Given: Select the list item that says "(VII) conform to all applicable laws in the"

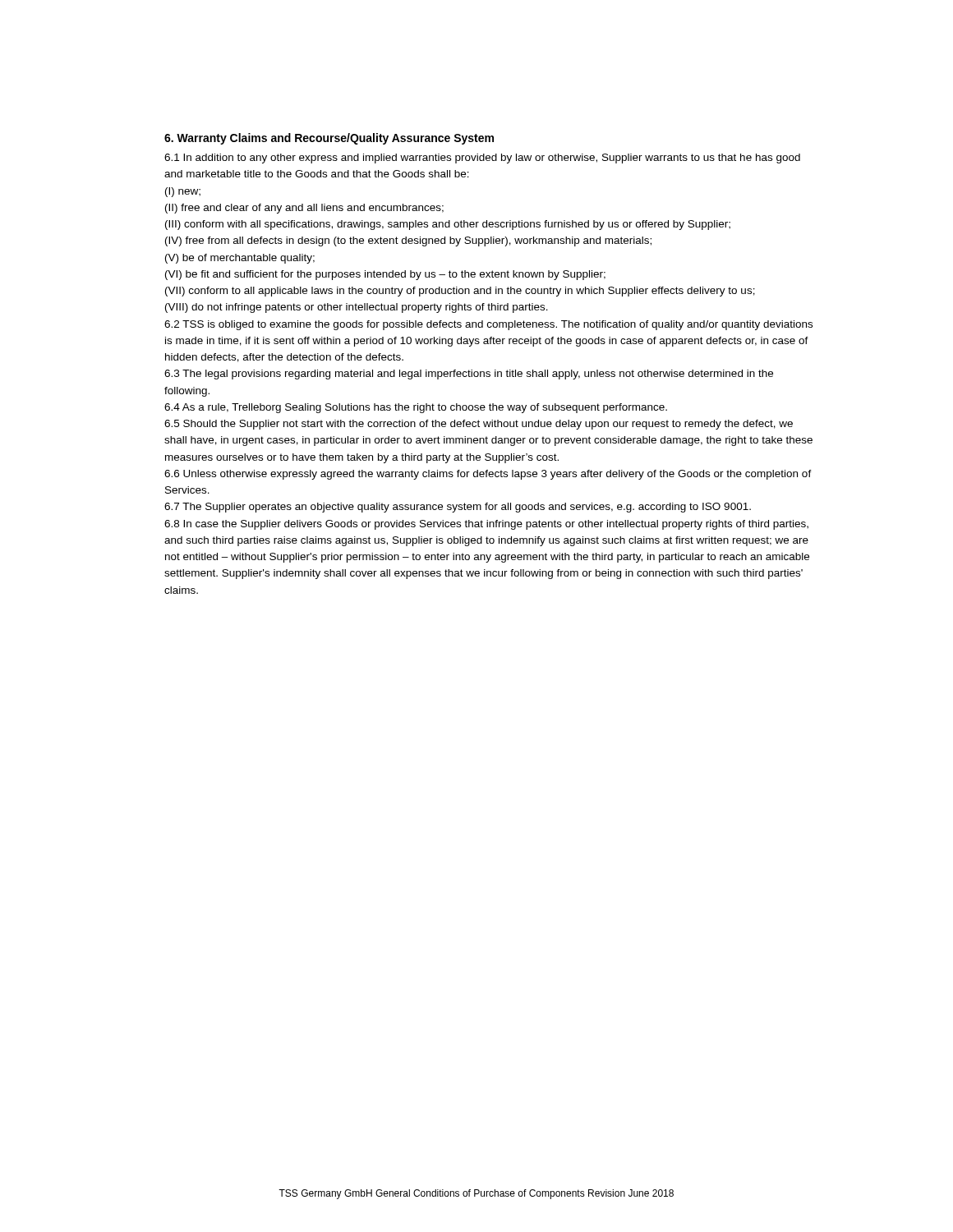Looking at the screenshot, I should [460, 290].
